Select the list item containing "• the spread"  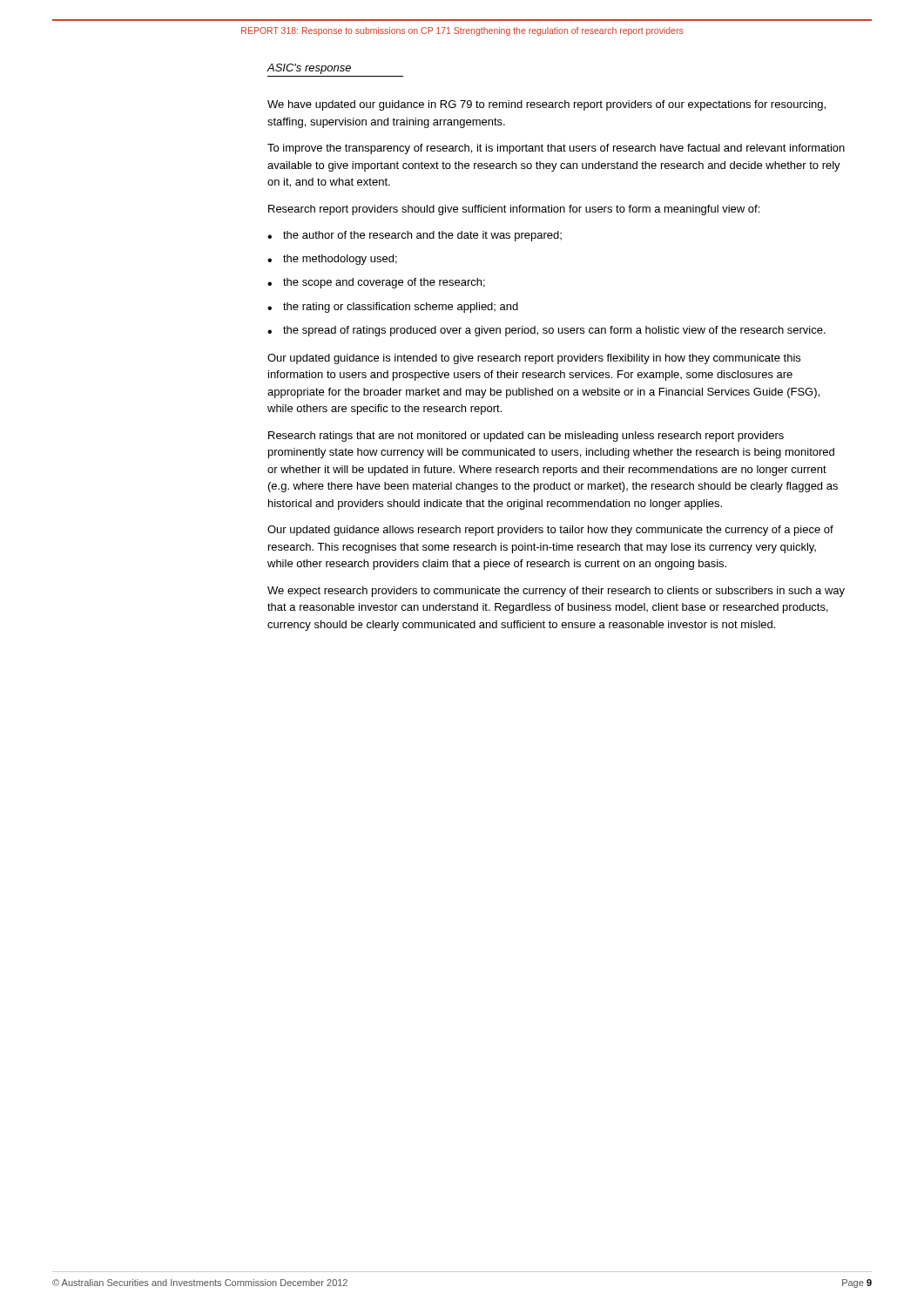(547, 331)
